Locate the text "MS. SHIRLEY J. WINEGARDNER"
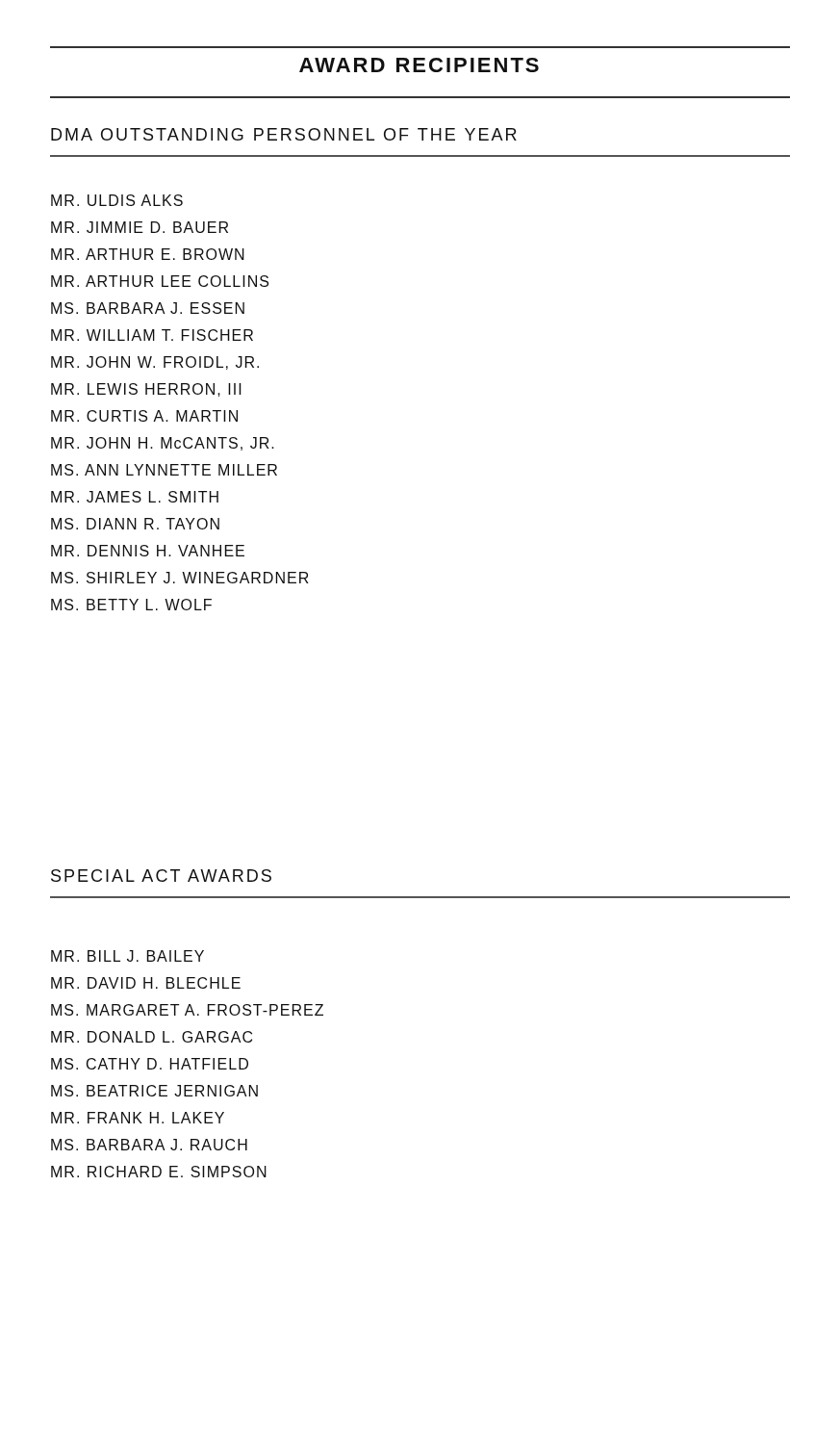The width and height of the screenshot is (840, 1444). point(180,578)
